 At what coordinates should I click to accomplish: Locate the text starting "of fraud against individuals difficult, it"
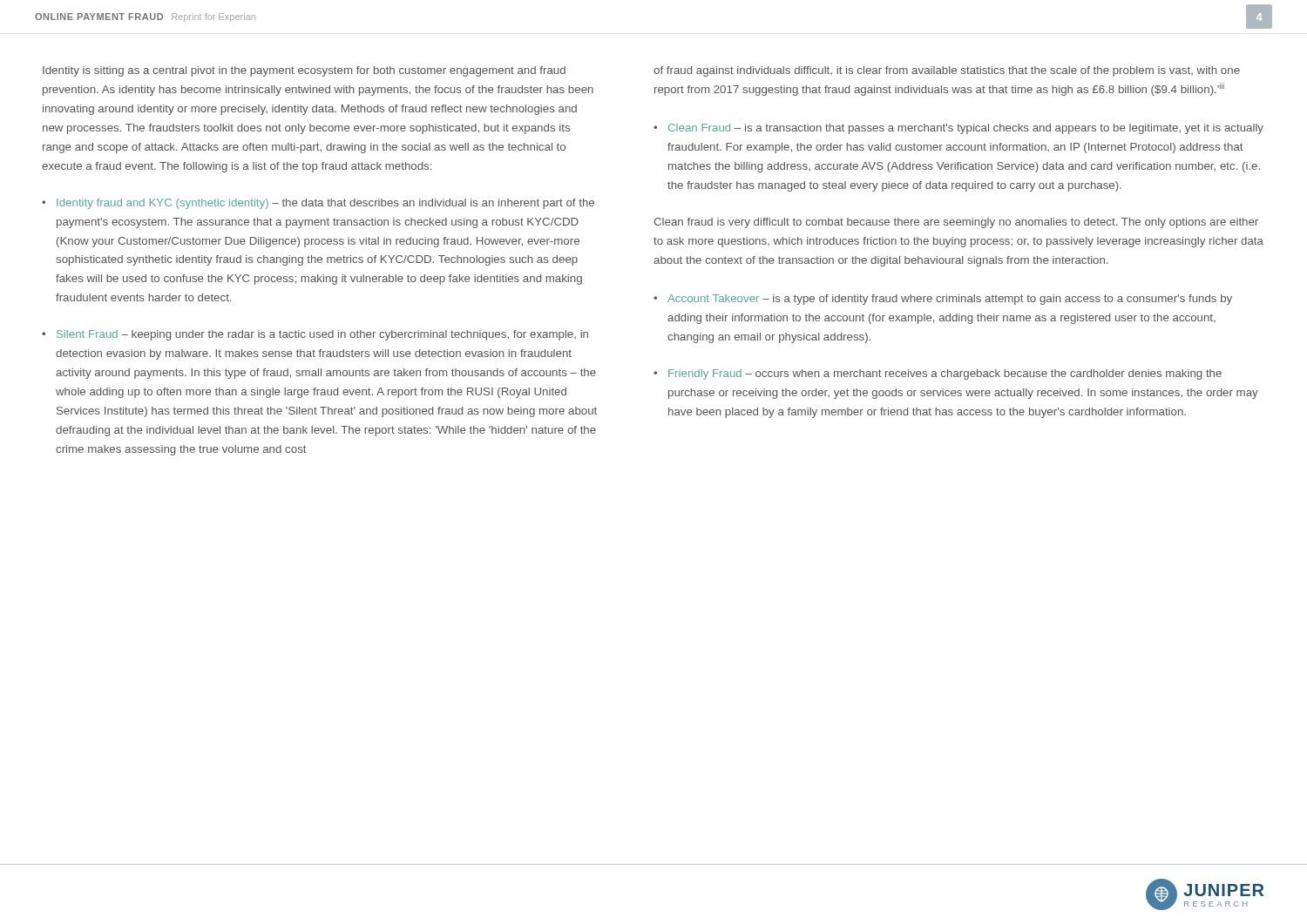(947, 80)
